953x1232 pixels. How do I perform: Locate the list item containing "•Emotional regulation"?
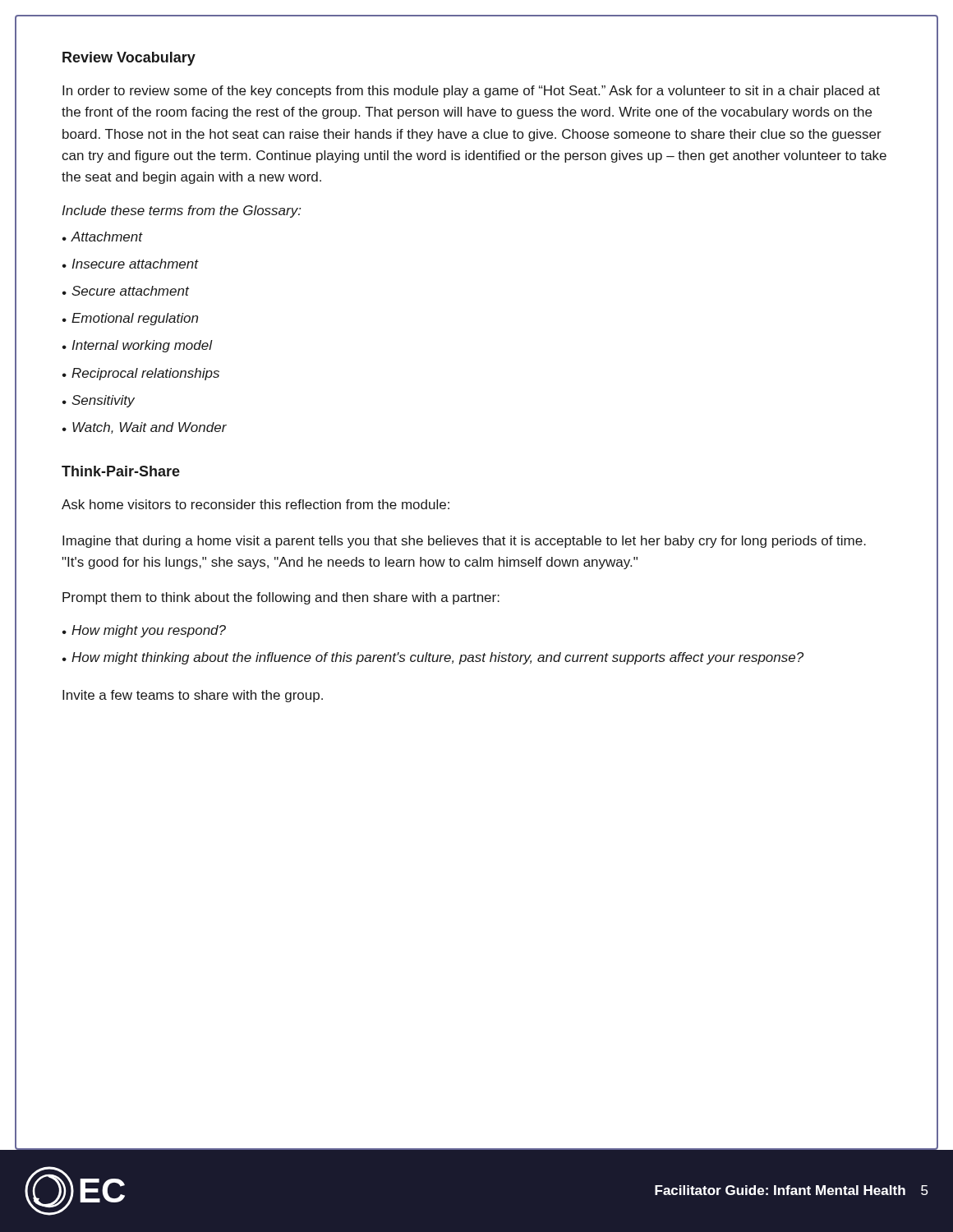click(x=130, y=319)
